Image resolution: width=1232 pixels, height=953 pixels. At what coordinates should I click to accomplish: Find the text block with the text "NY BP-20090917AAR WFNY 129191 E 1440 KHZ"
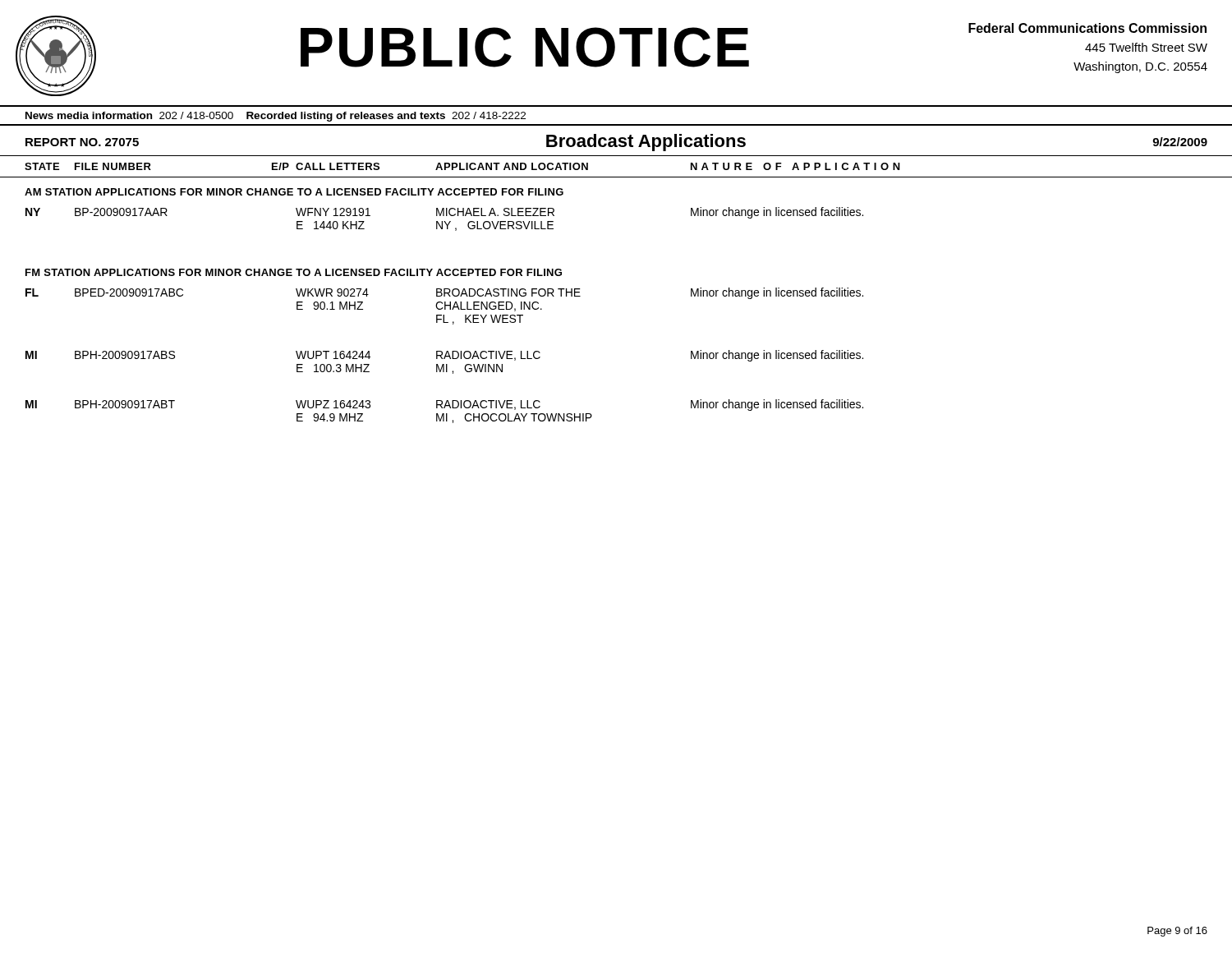click(x=444, y=213)
